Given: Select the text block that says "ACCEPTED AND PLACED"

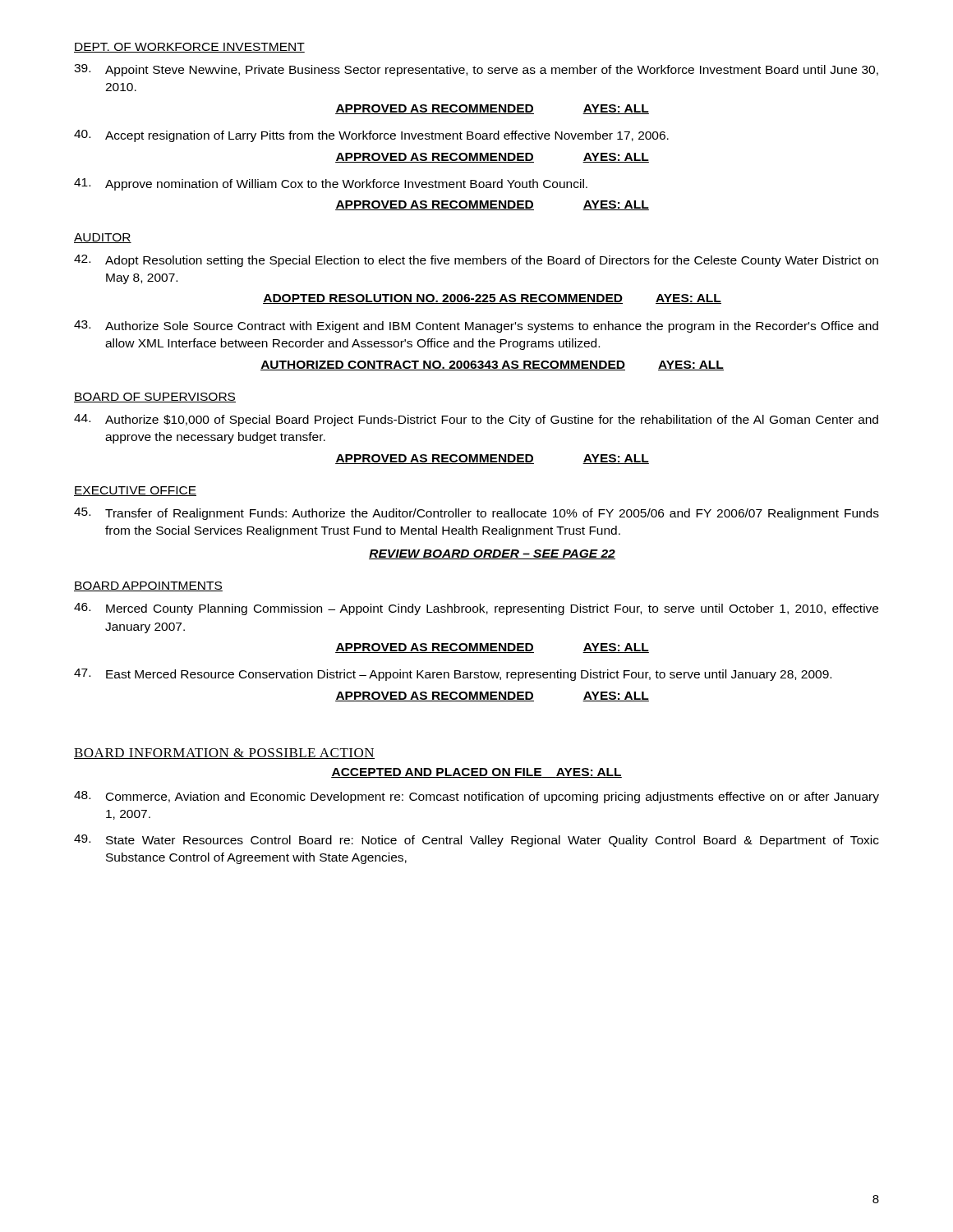Looking at the screenshot, I should coord(476,772).
